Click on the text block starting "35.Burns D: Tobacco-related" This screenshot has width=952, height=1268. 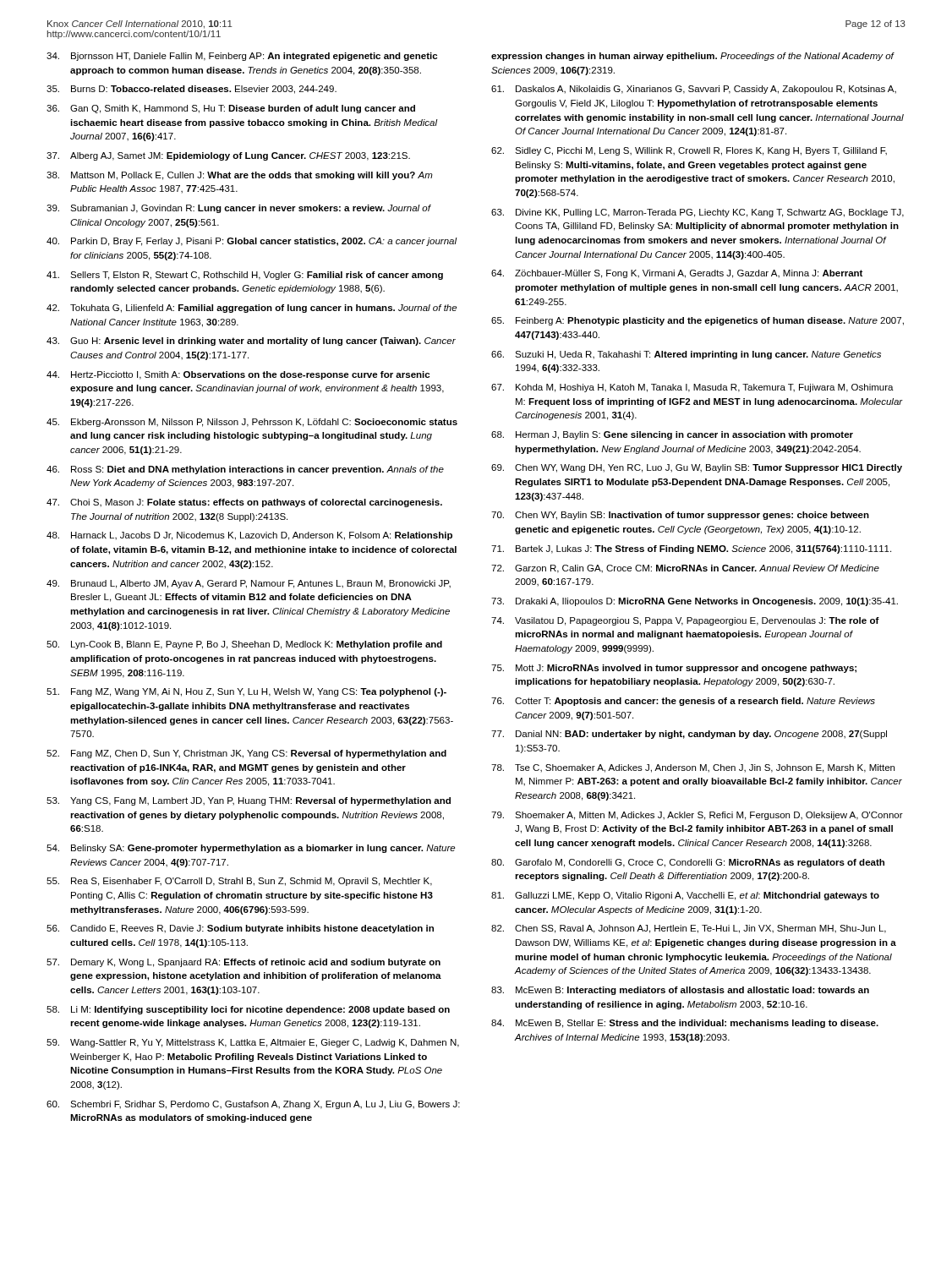[x=254, y=89]
